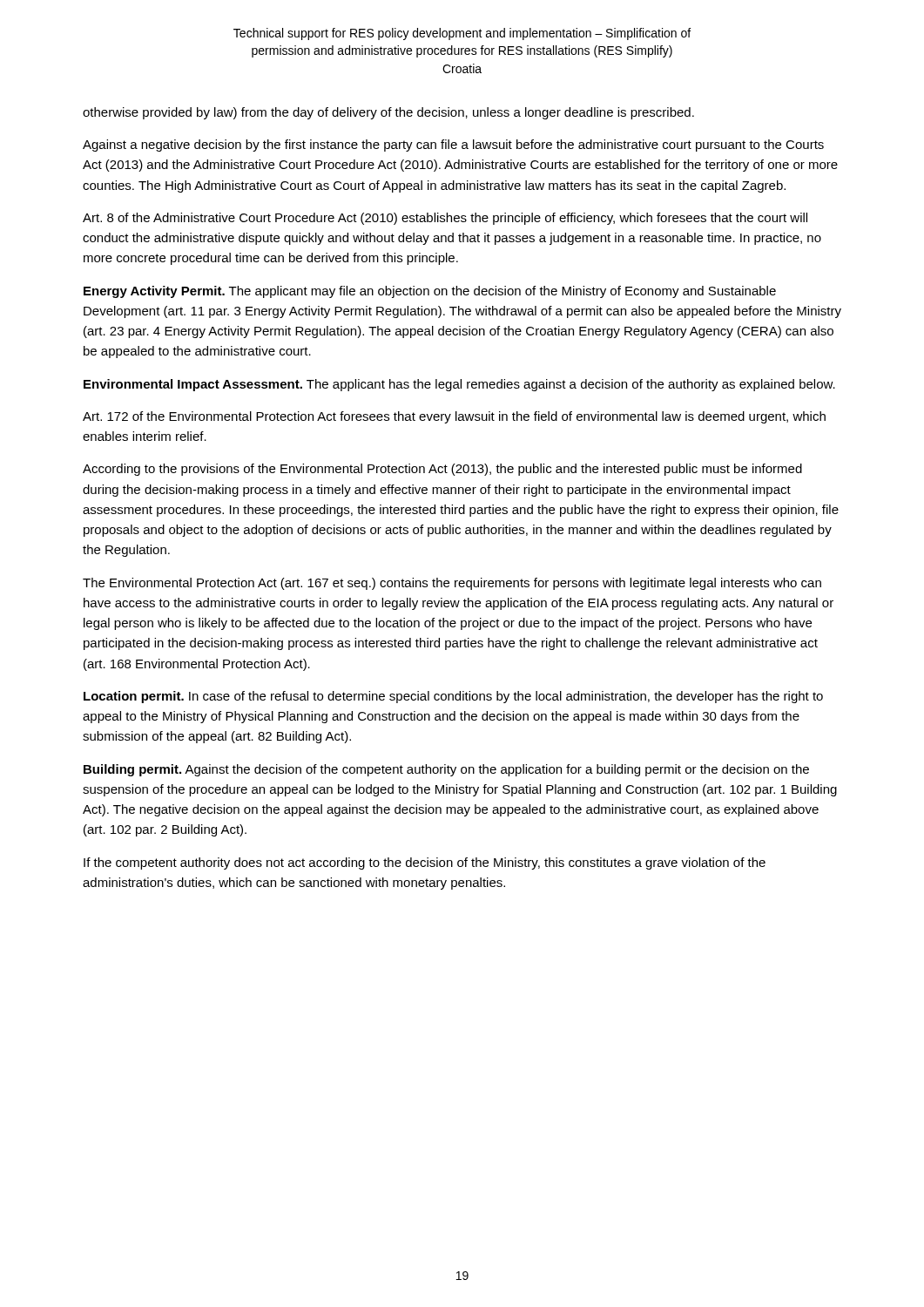Point to the region starting "Location permit. In case of"

[x=453, y=716]
